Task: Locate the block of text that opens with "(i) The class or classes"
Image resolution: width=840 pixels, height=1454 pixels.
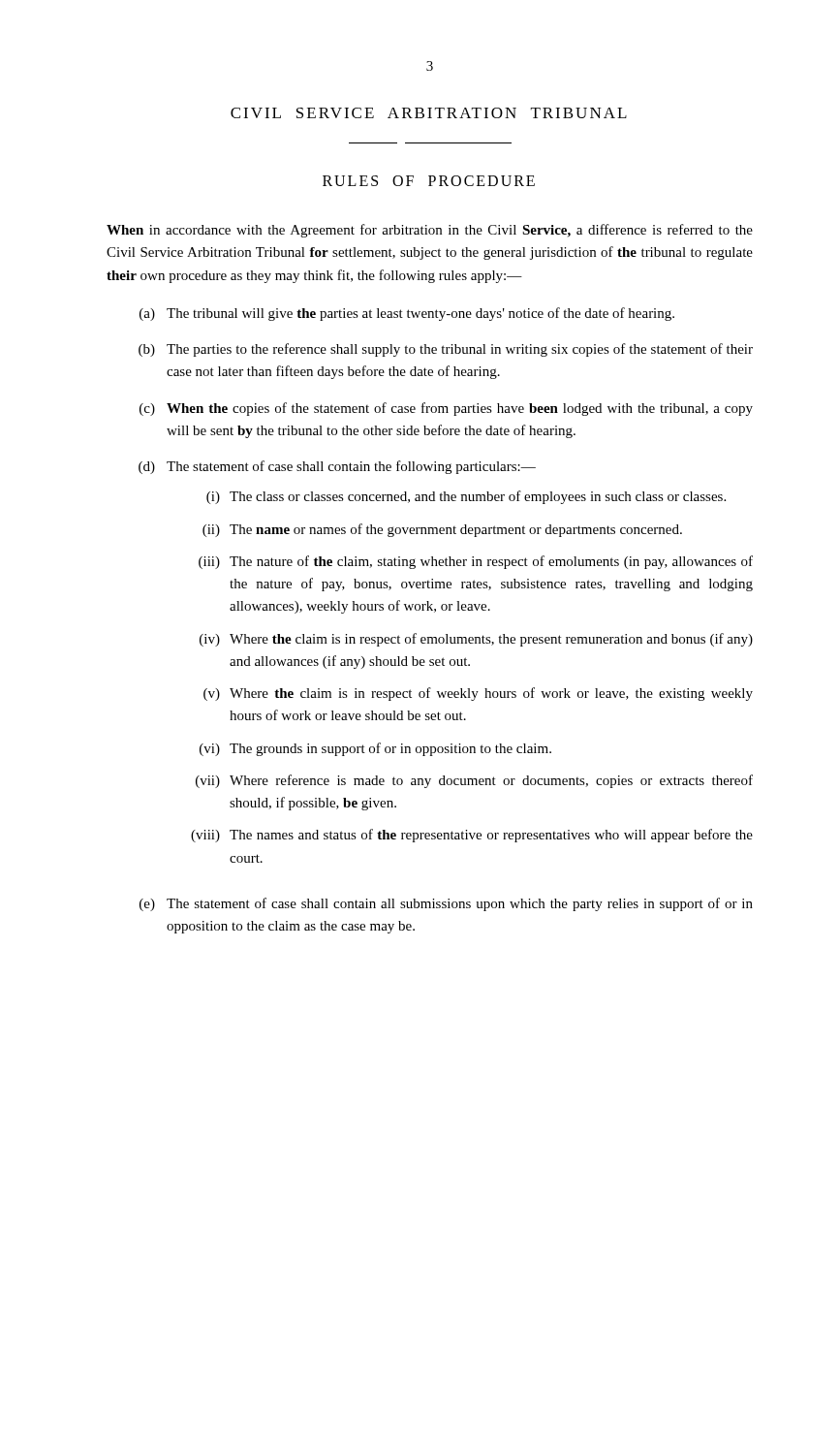Action: pos(460,497)
